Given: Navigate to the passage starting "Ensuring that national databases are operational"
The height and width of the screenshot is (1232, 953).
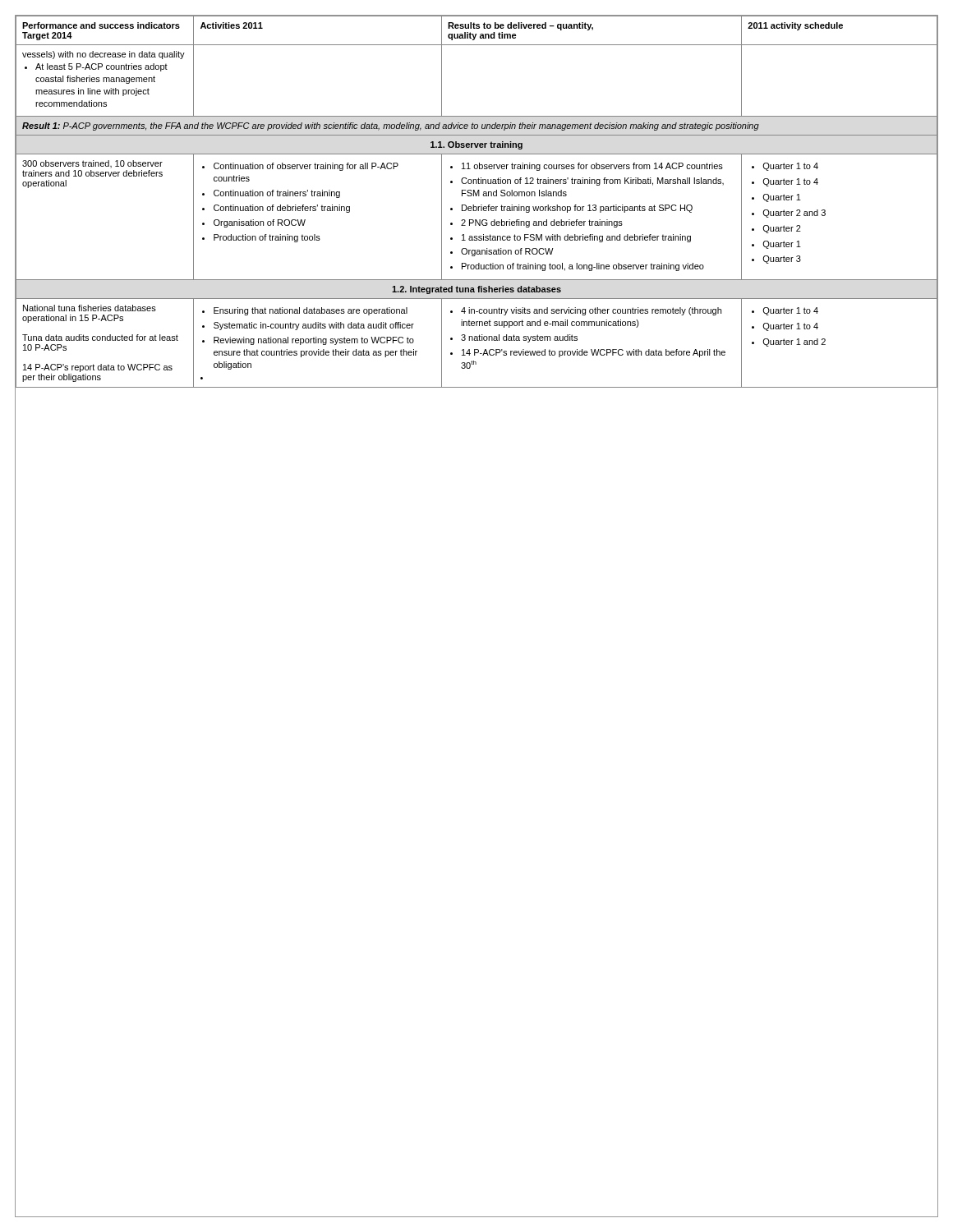Looking at the screenshot, I should [318, 344].
